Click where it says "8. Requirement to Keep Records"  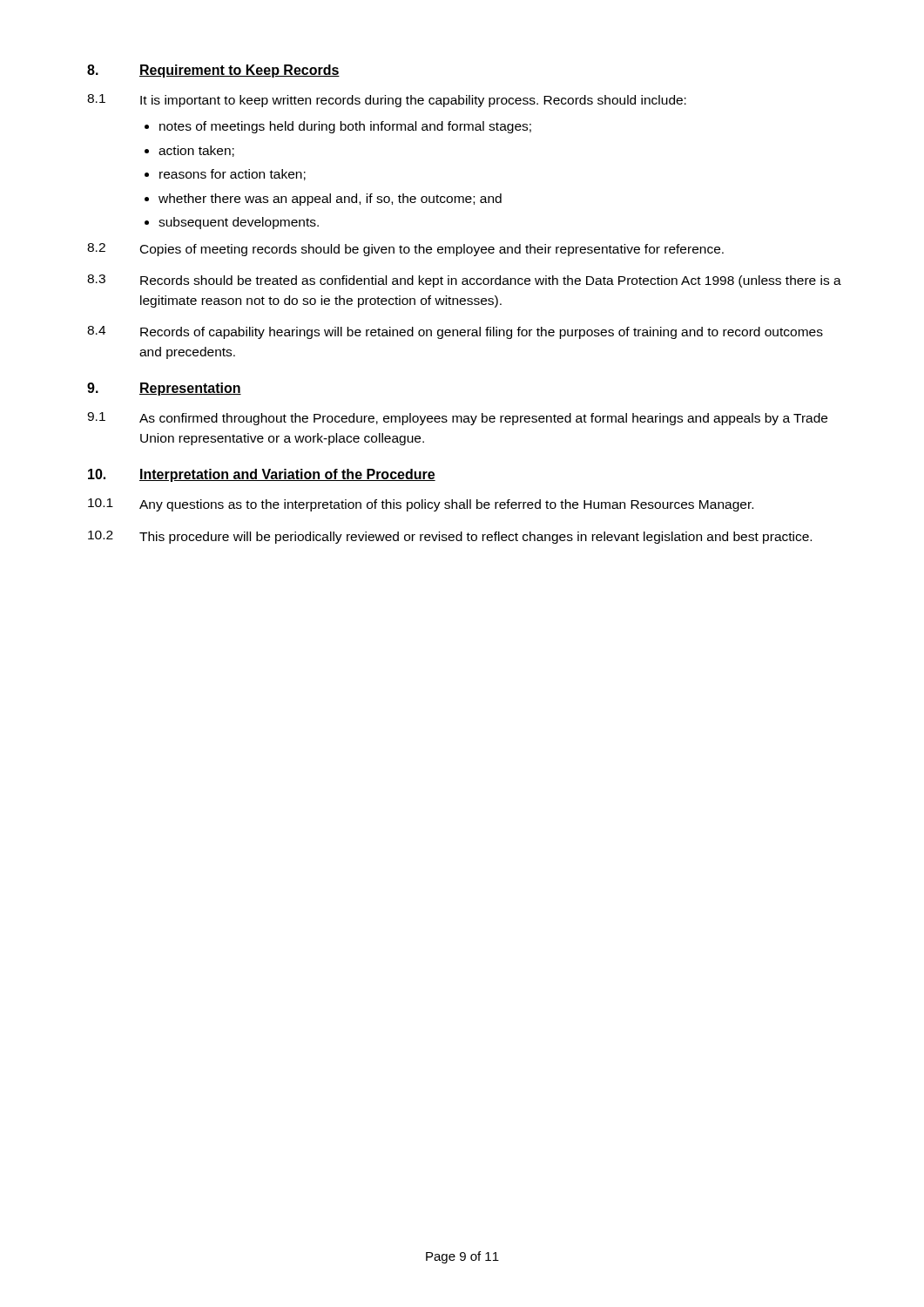point(213,71)
